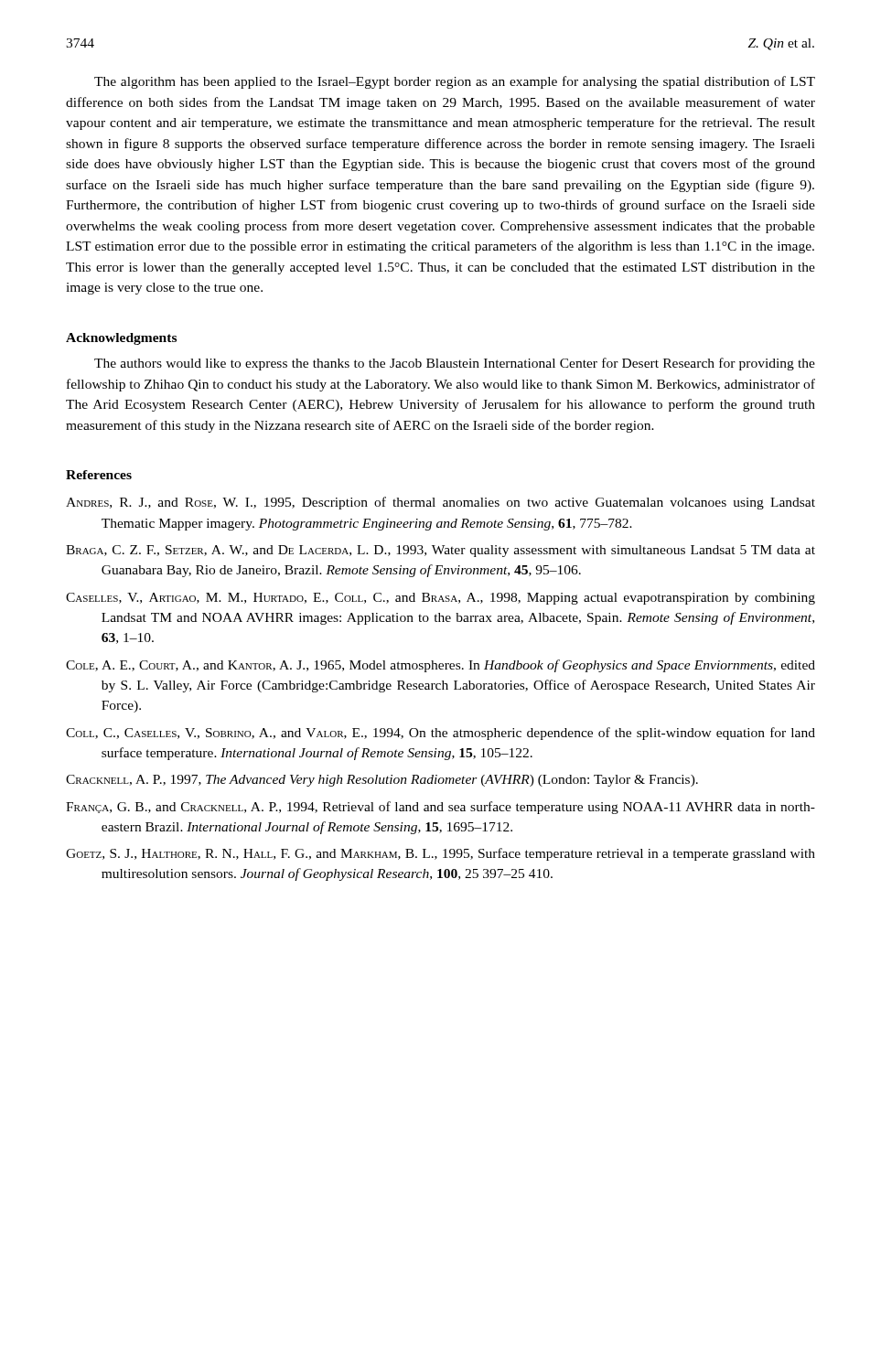The width and height of the screenshot is (881, 1372).
Task: Locate the list item that says "Cole, A. E.,"
Action: pos(440,685)
